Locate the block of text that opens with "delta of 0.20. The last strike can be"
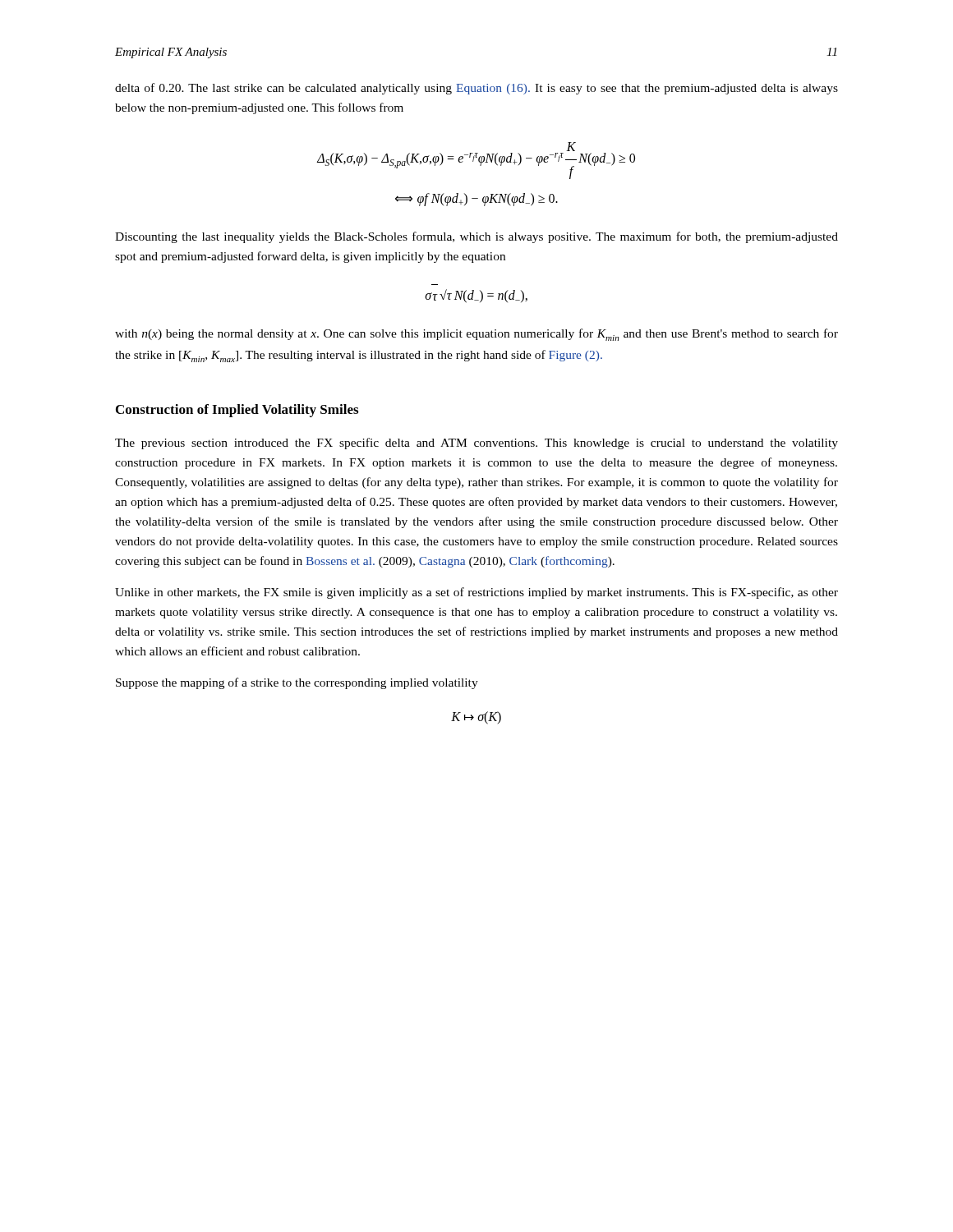953x1232 pixels. [476, 97]
